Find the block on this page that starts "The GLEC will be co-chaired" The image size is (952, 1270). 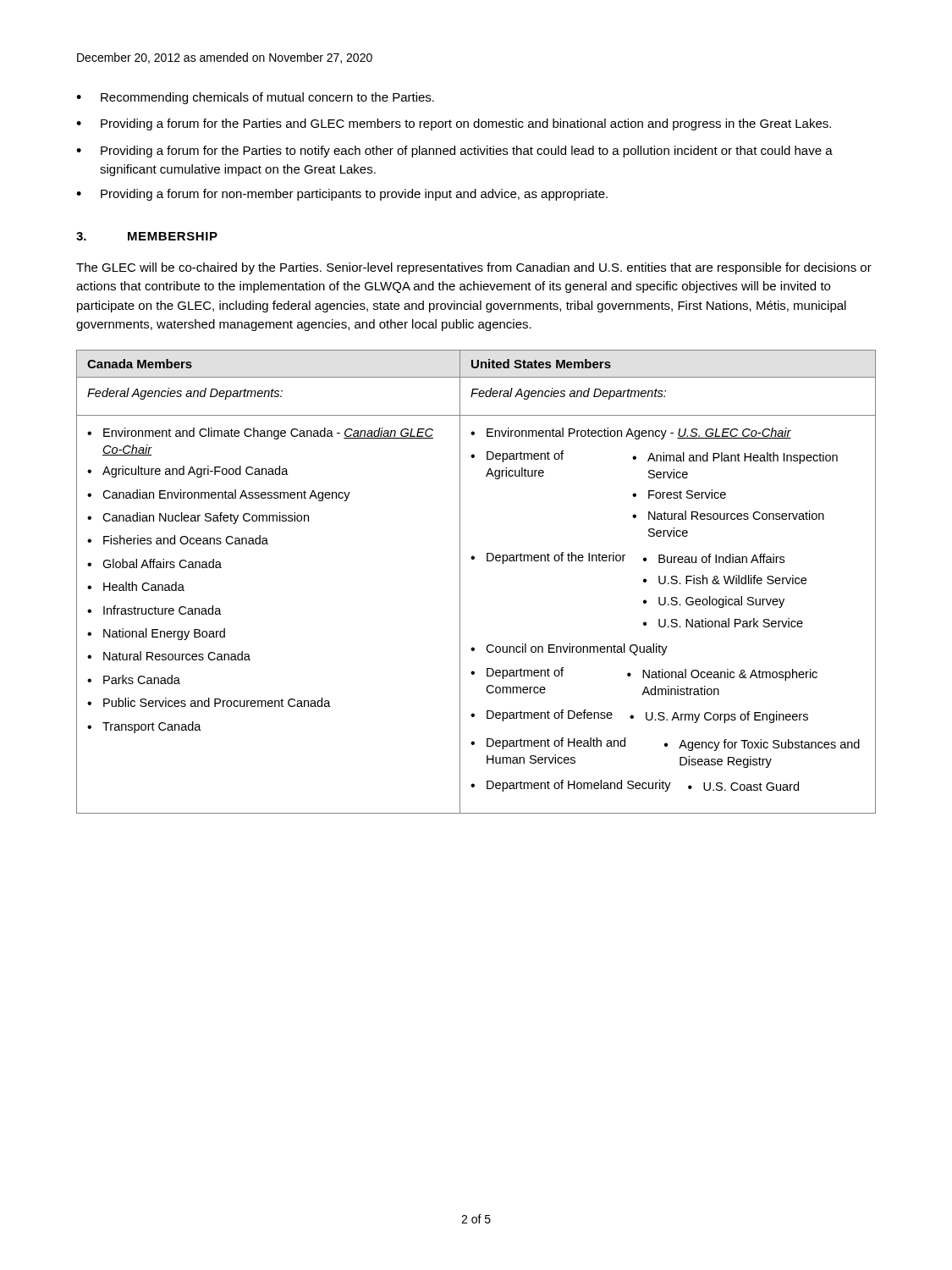474,295
